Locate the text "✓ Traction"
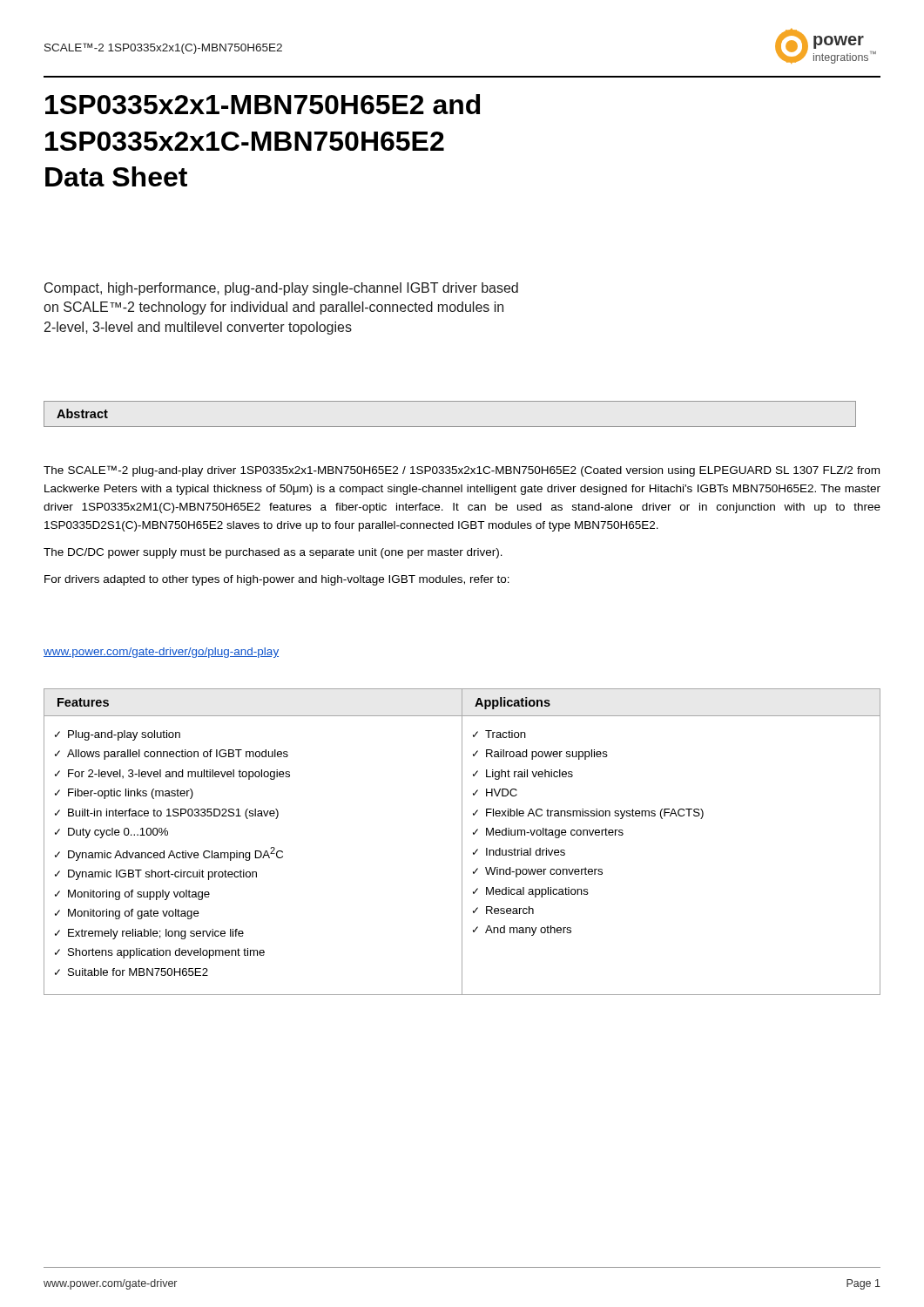 point(499,735)
